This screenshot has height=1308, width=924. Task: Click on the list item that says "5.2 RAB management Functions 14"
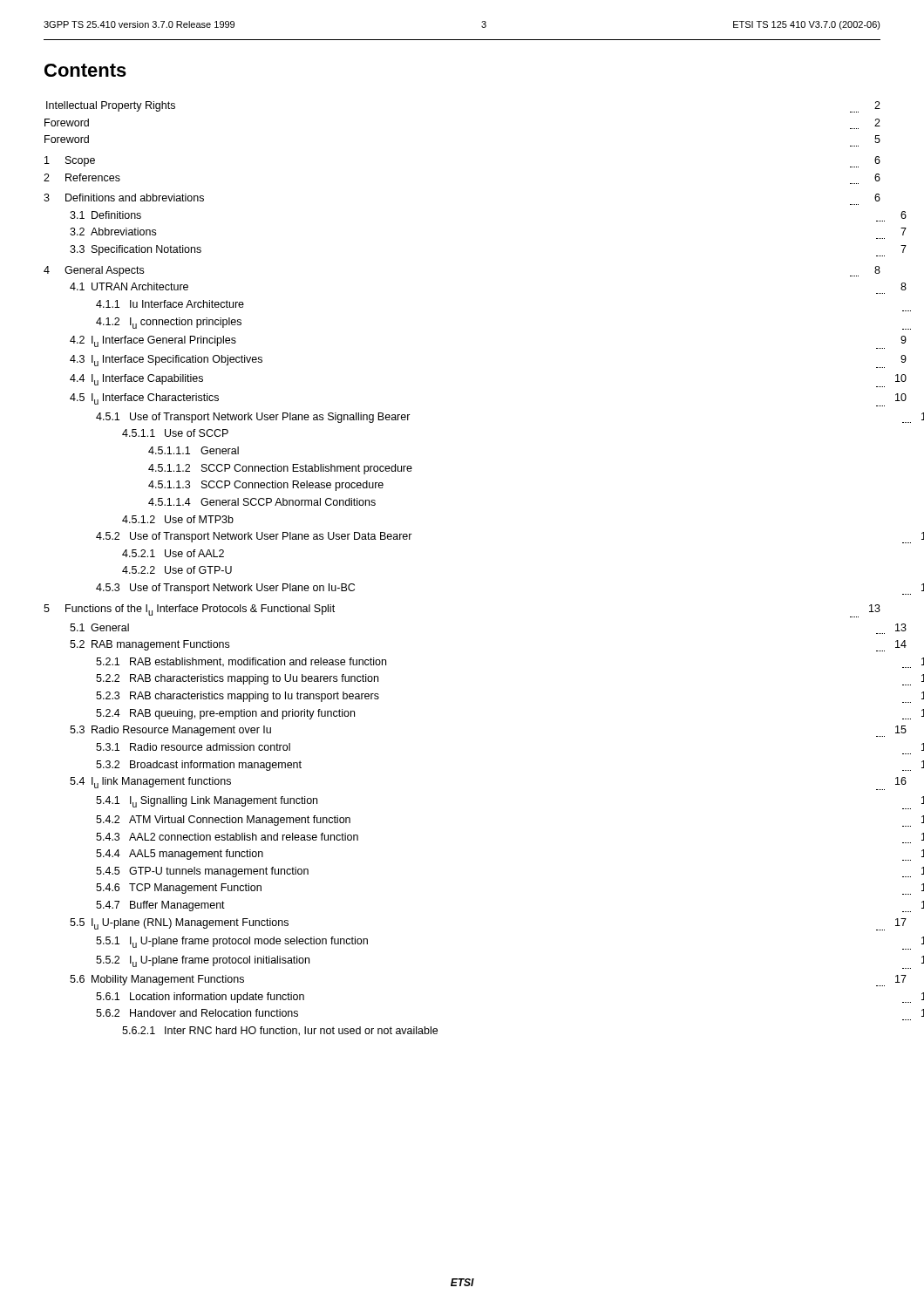point(152,645)
